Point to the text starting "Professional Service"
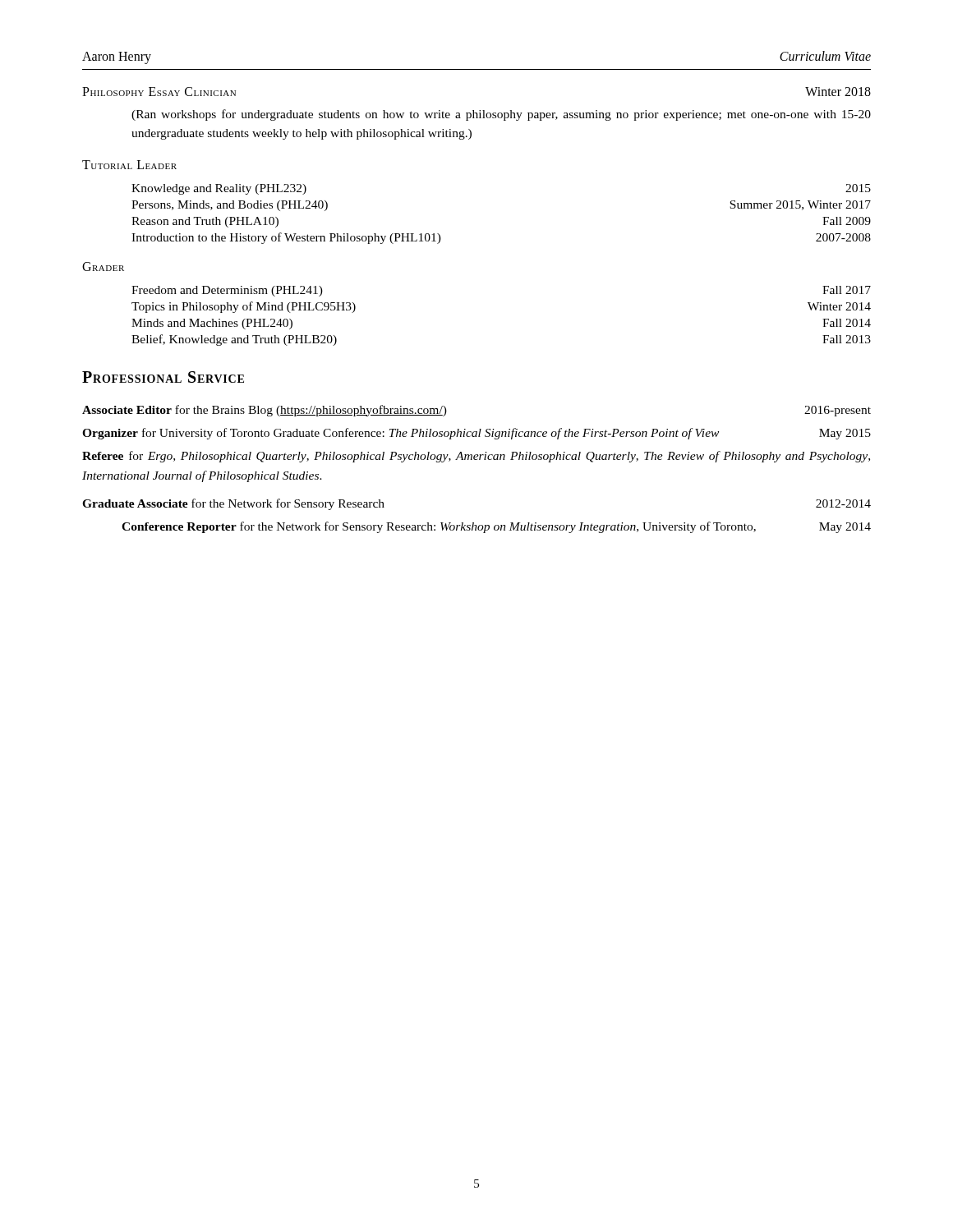 (x=164, y=377)
